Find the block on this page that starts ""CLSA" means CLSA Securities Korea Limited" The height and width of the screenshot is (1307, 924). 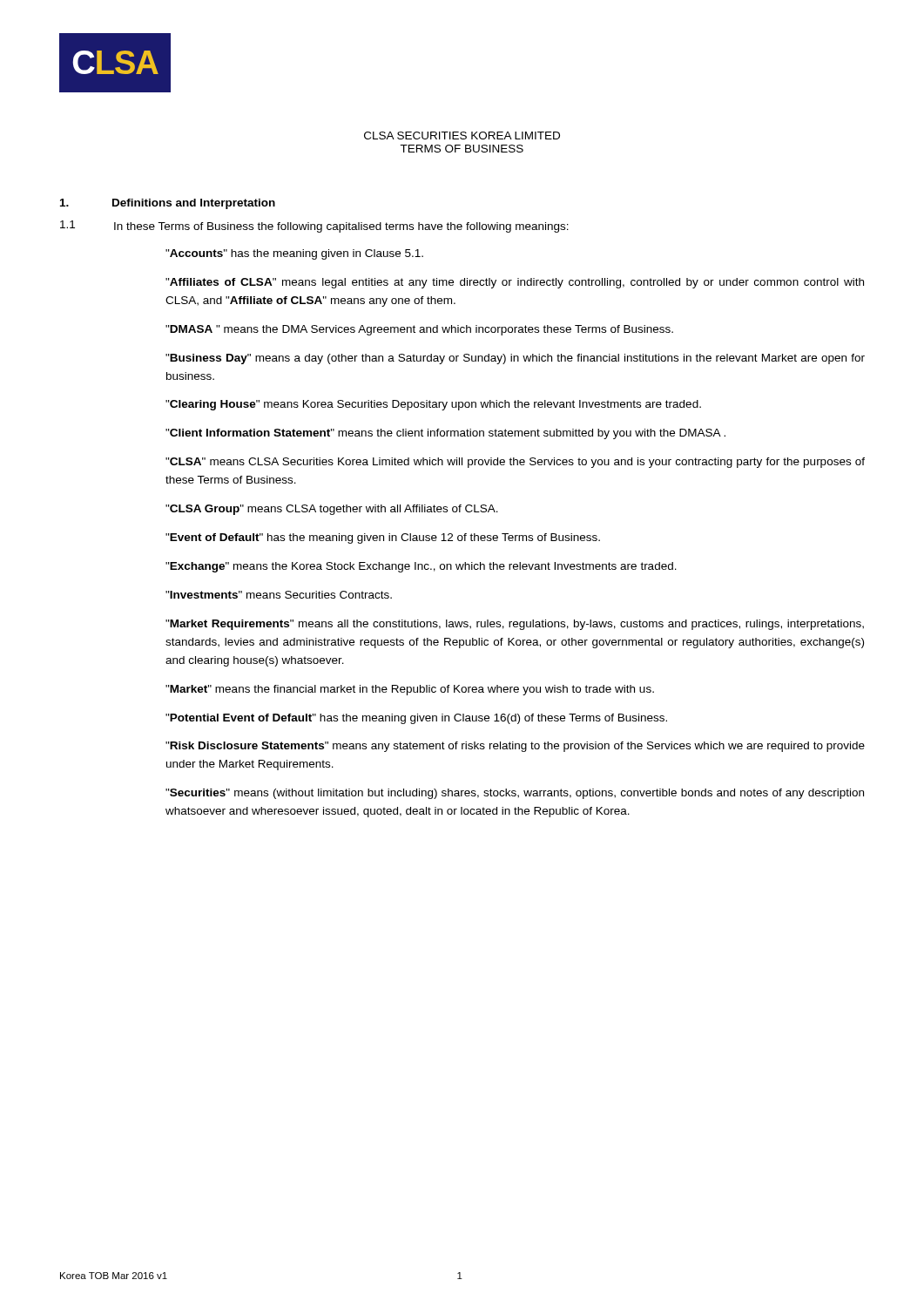click(515, 471)
